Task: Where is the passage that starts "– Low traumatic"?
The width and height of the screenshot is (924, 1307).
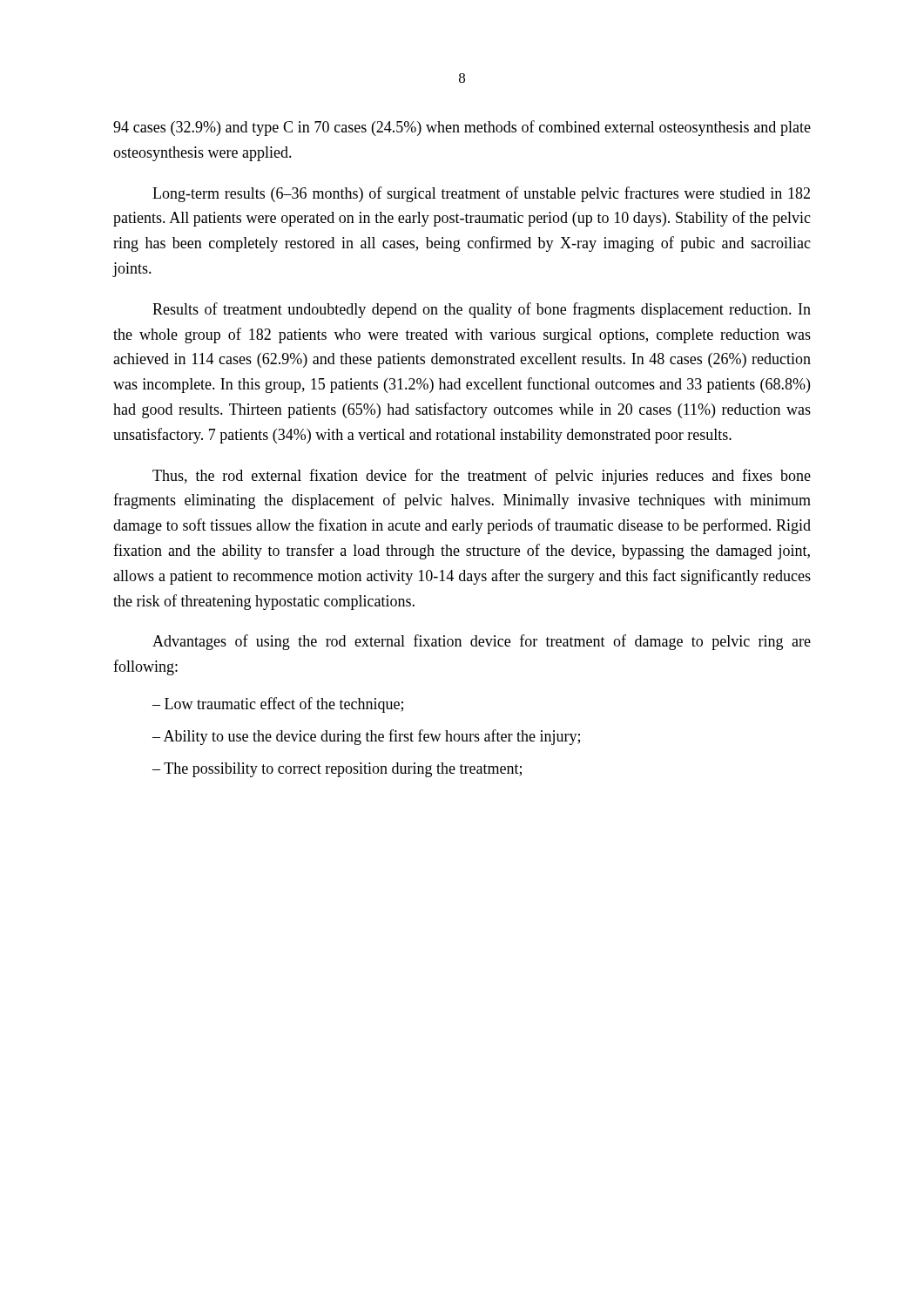Action: click(278, 704)
